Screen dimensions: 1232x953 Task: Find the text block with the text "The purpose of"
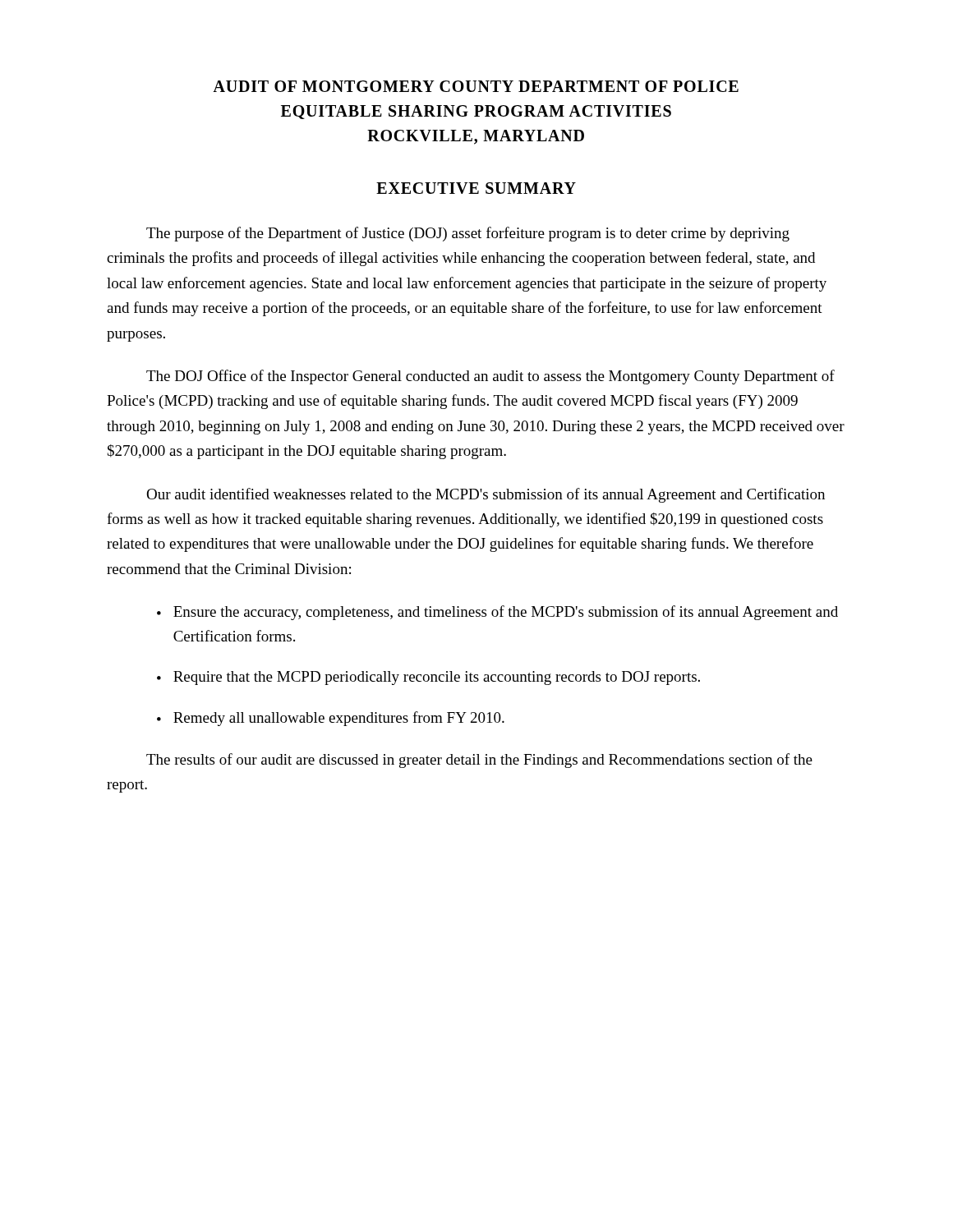coord(467,283)
